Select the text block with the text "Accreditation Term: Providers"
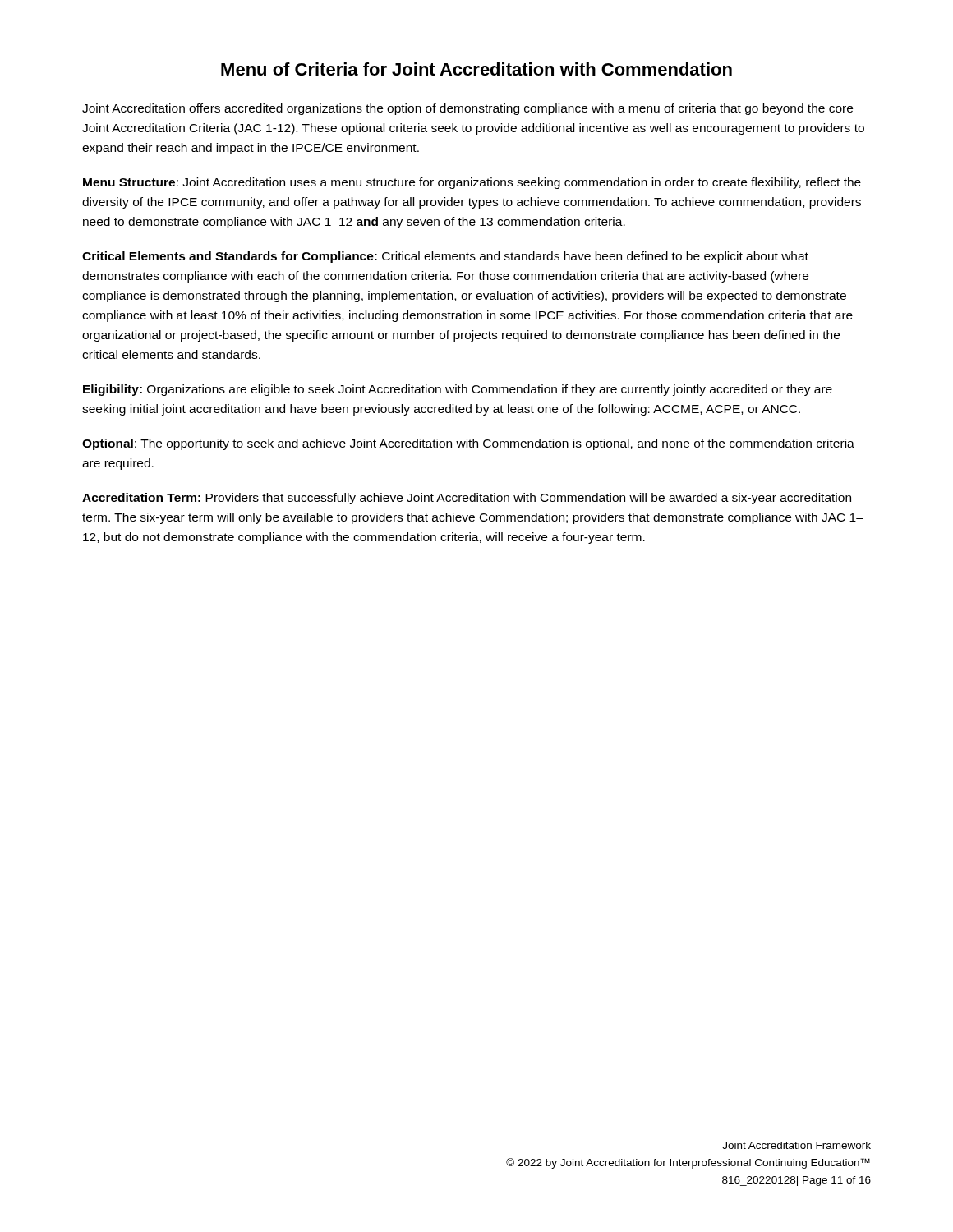This screenshot has width=953, height=1232. (x=473, y=517)
